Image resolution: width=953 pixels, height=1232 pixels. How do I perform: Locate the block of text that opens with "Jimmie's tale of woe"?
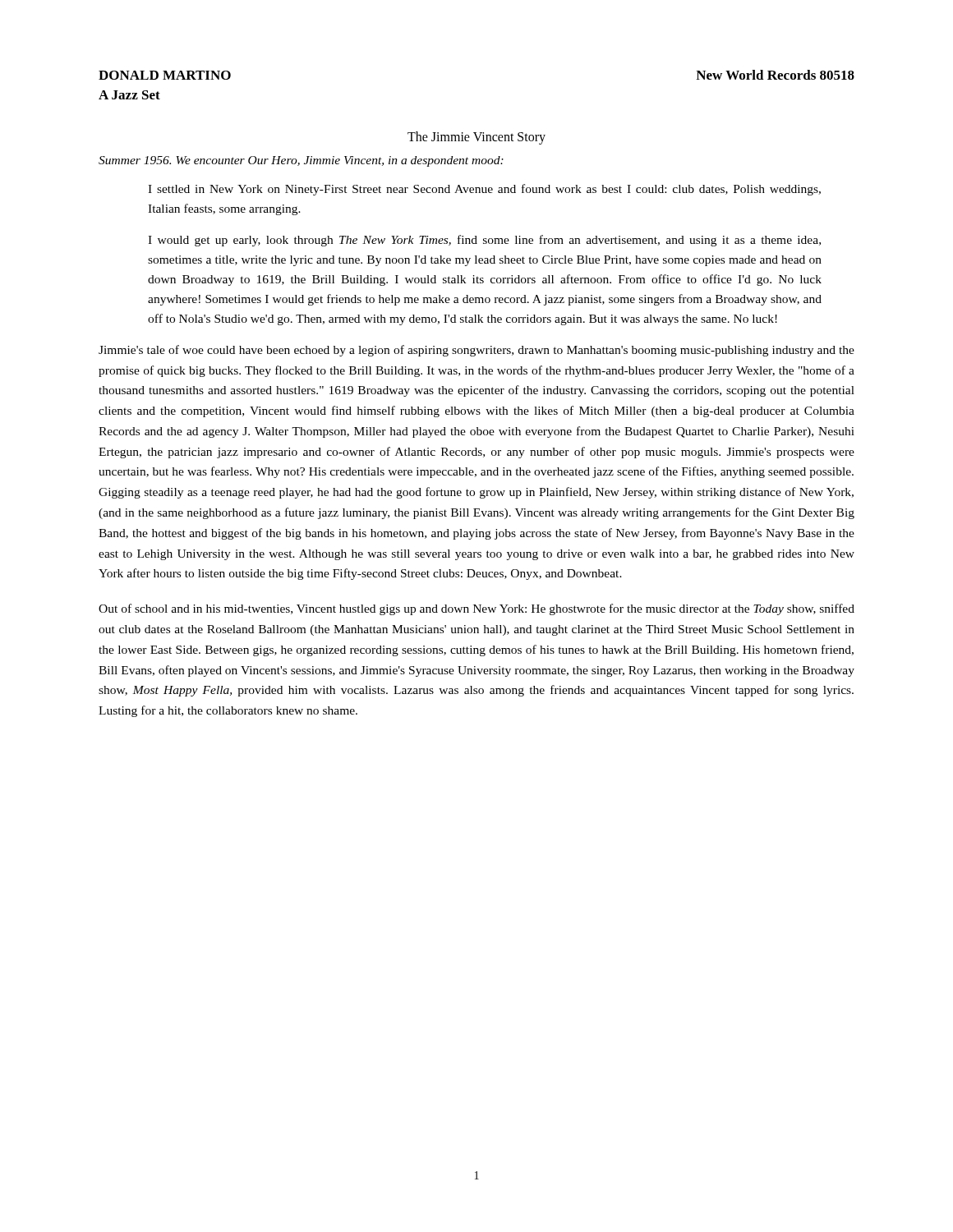[x=476, y=461]
